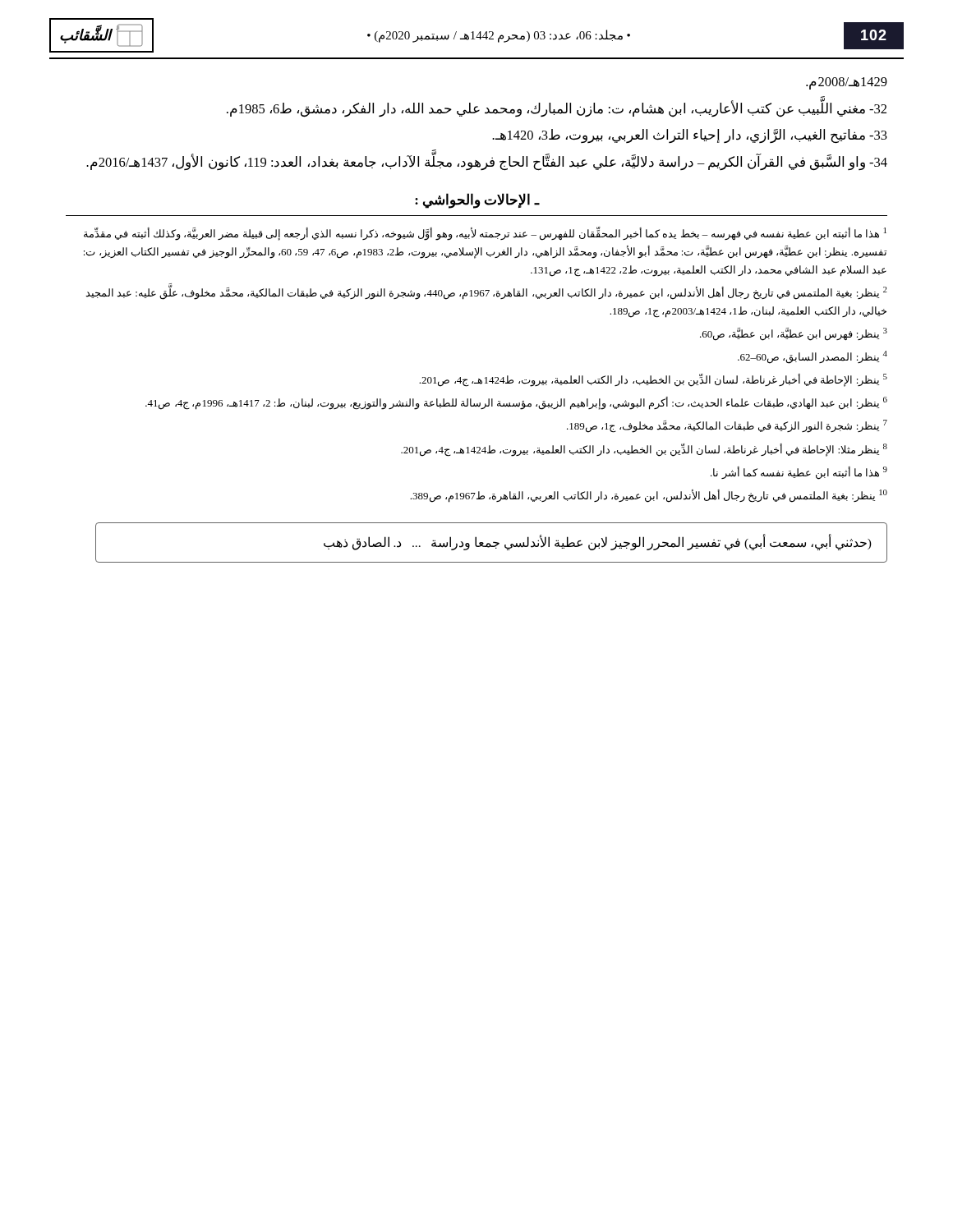Find the list item containing "33- مفاتيح الغيب، الرَّازي، دار إحياء"
Image resolution: width=953 pixels, height=1232 pixels.
(x=689, y=135)
